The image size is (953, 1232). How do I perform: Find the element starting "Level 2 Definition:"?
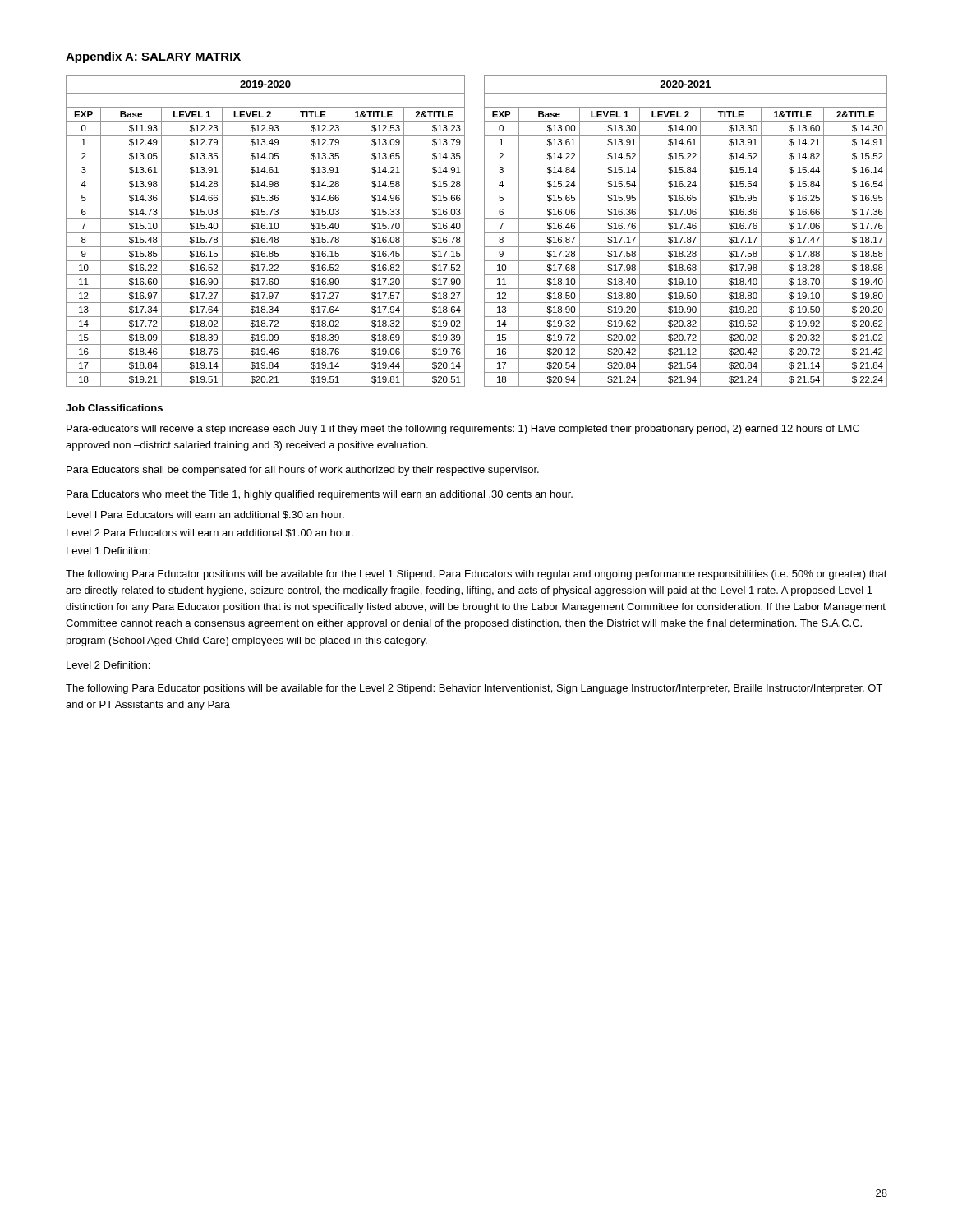pyautogui.click(x=108, y=665)
